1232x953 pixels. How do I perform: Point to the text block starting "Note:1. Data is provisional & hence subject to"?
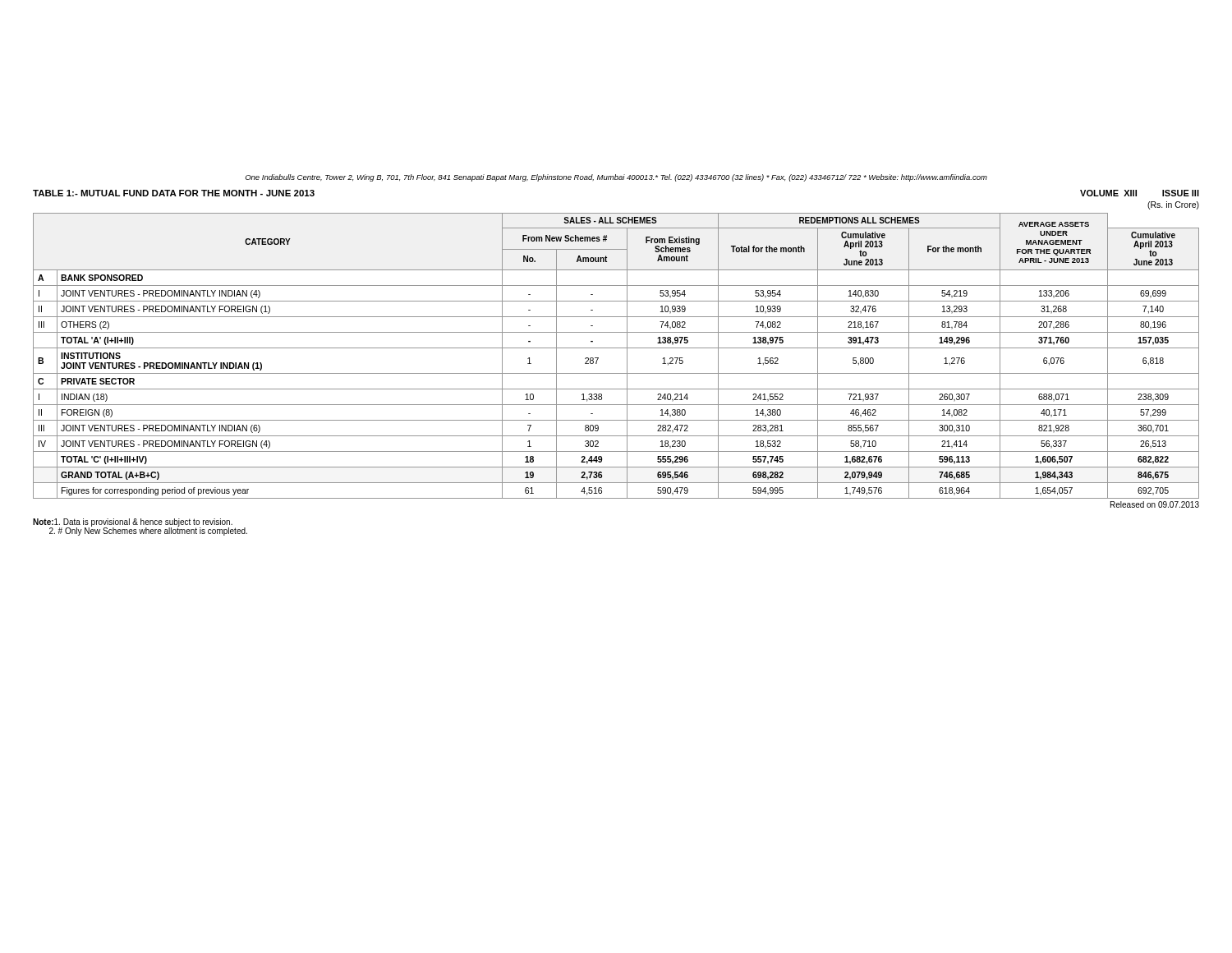click(x=140, y=527)
